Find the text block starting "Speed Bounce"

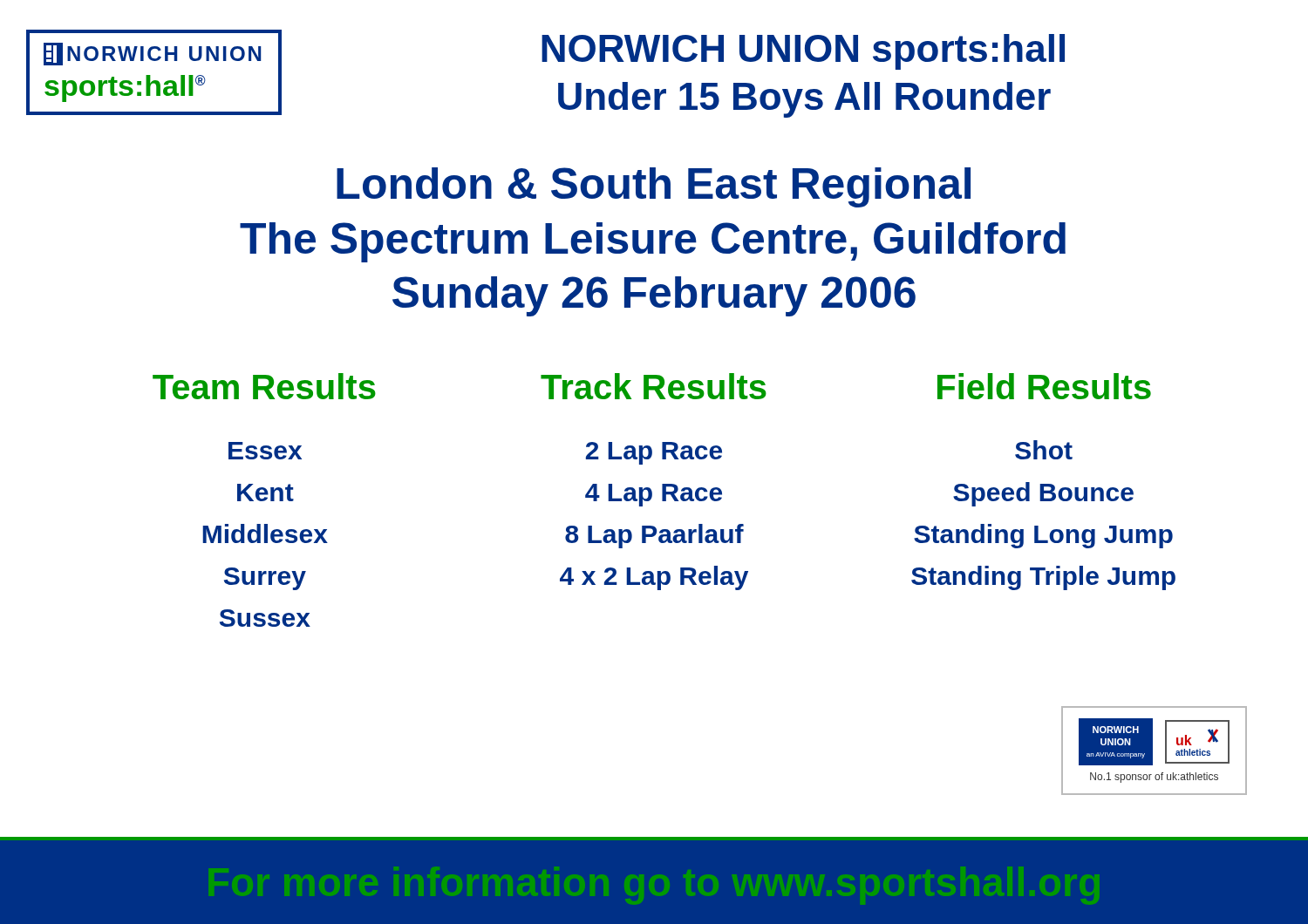1043,492
